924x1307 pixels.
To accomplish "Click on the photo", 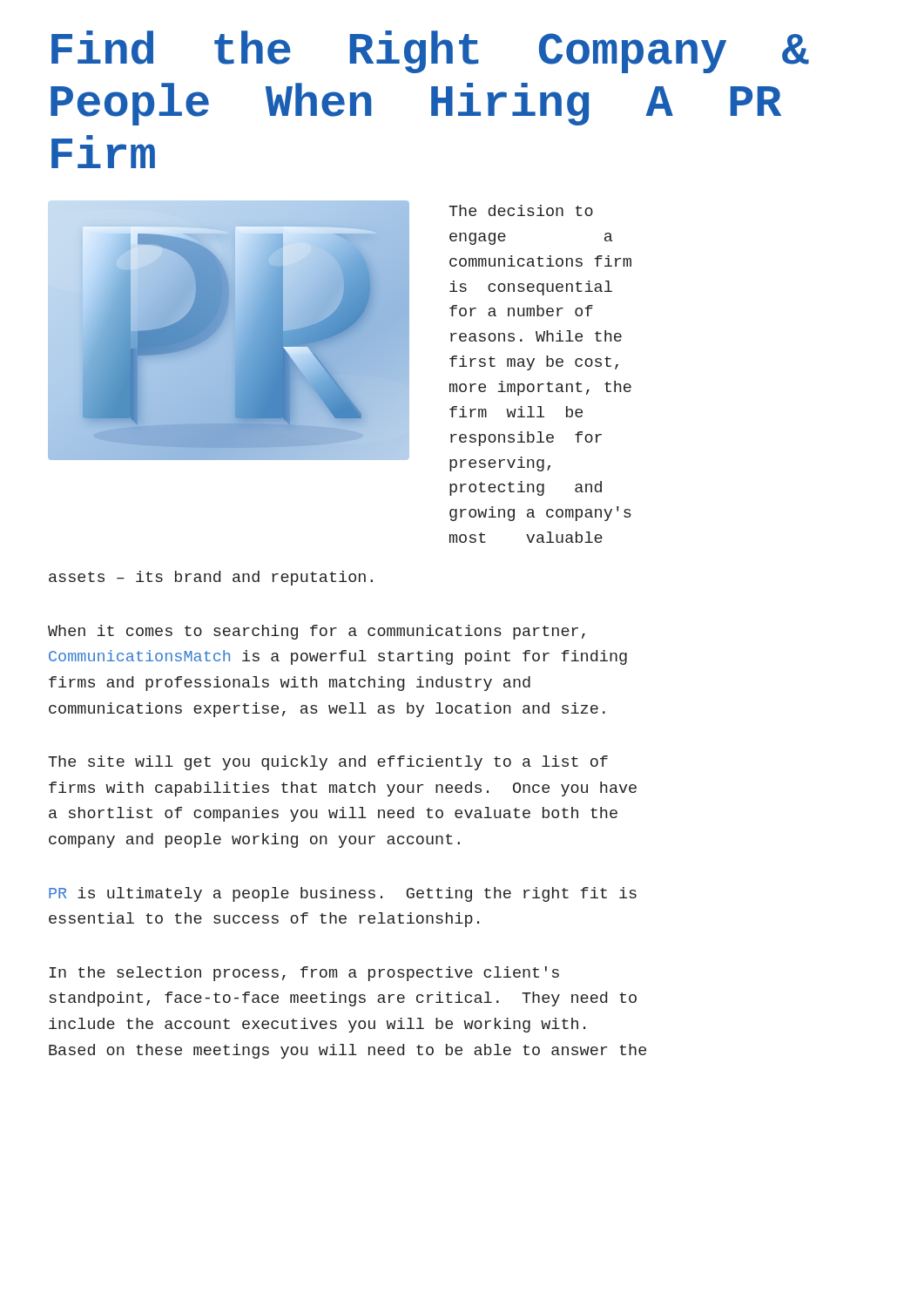I will click(x=235, y=332).
